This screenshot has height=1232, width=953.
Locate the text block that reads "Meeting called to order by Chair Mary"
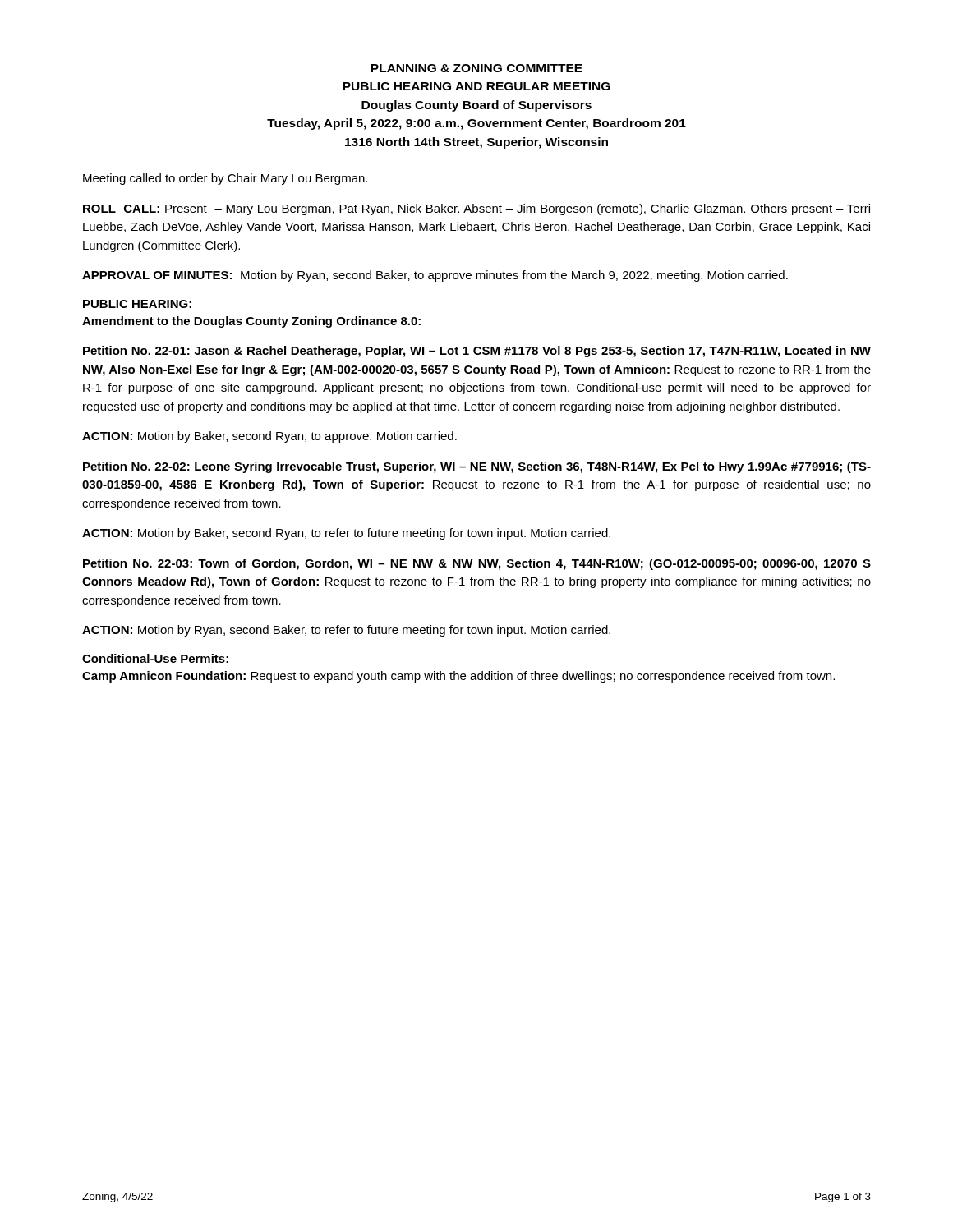click(x=225, y=178)
